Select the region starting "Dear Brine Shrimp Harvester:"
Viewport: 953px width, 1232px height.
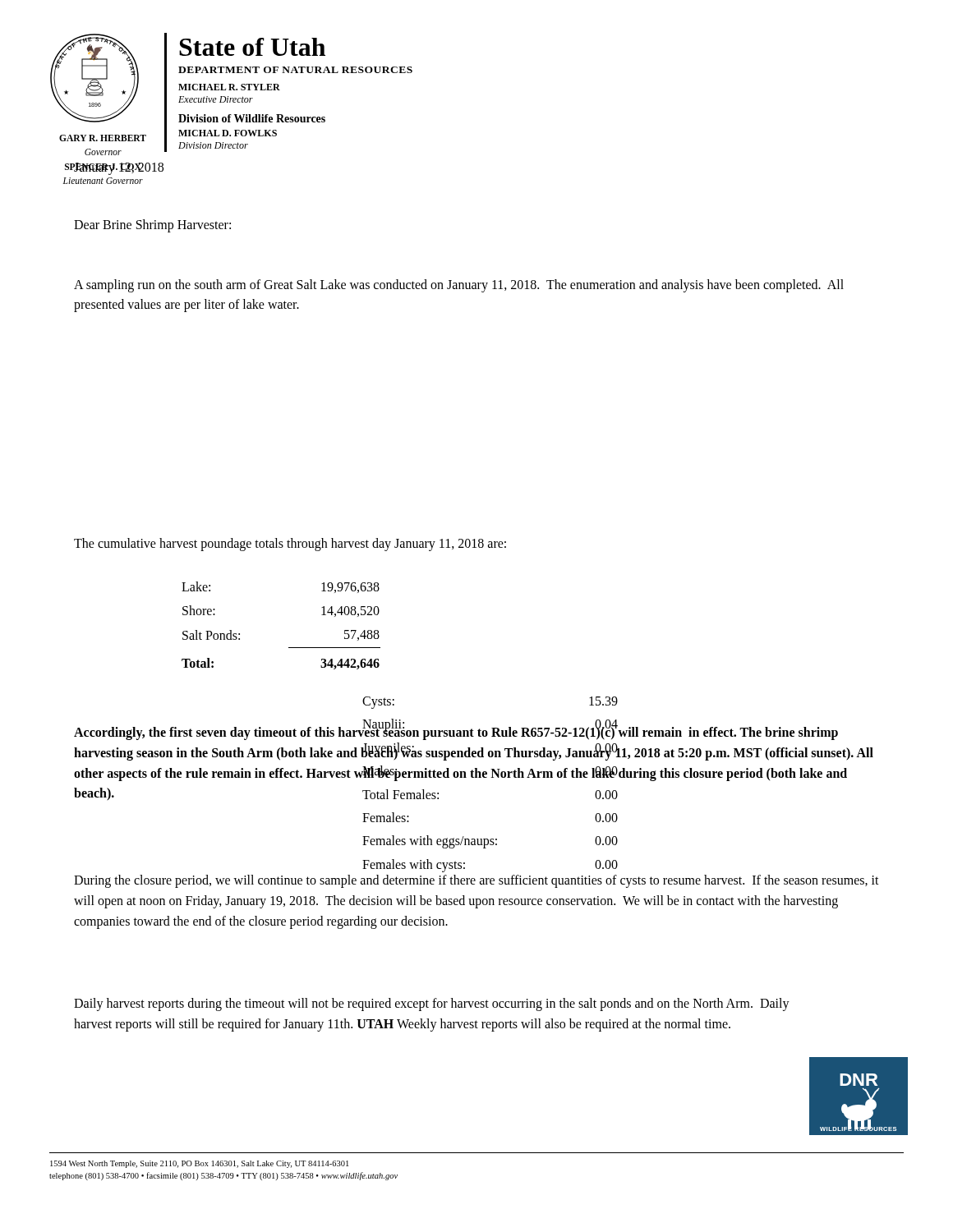[x=153, y=225]
